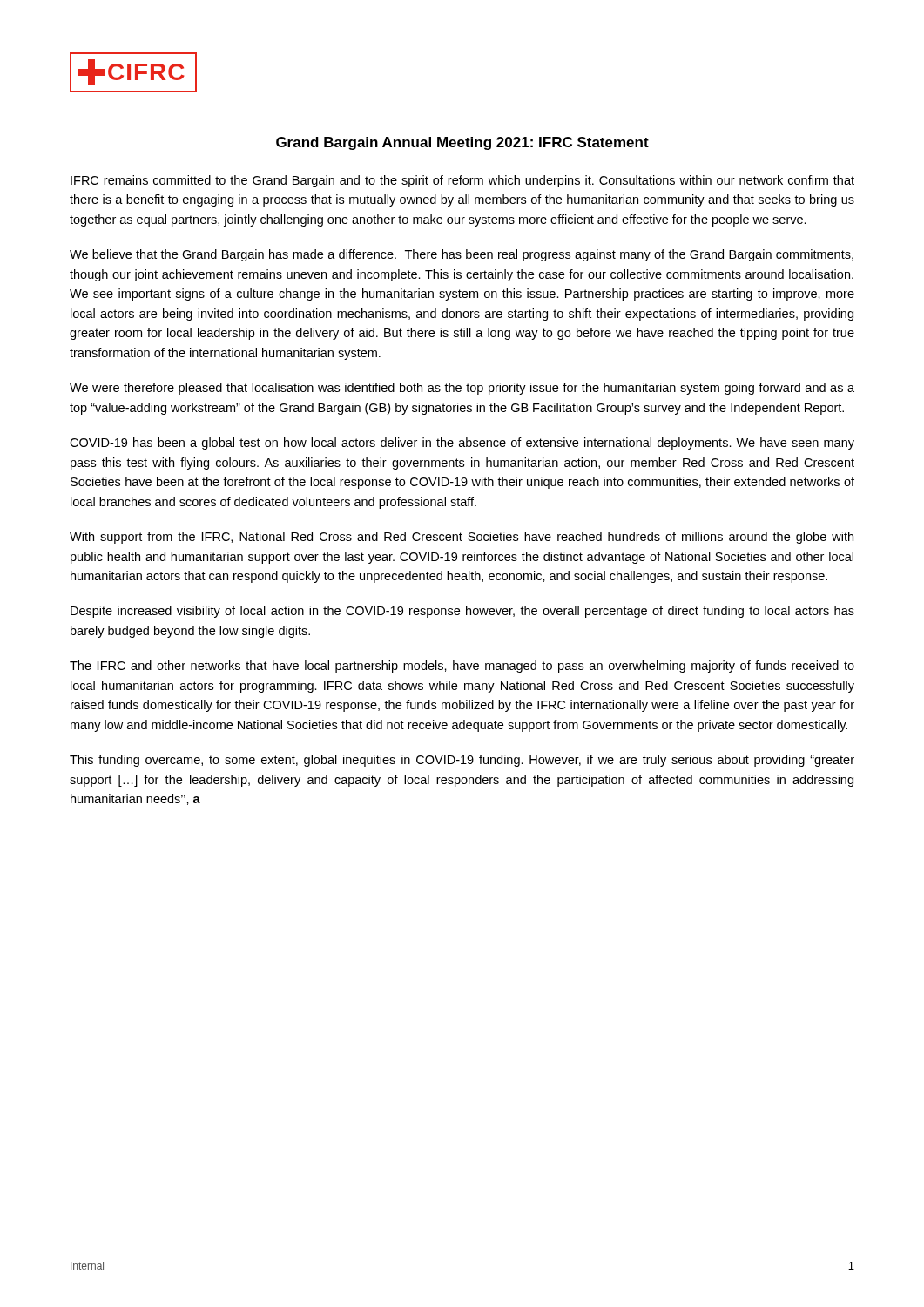Locate the title
The height and width of the screenshot is (1307, 924).
[x=462, y=142]
